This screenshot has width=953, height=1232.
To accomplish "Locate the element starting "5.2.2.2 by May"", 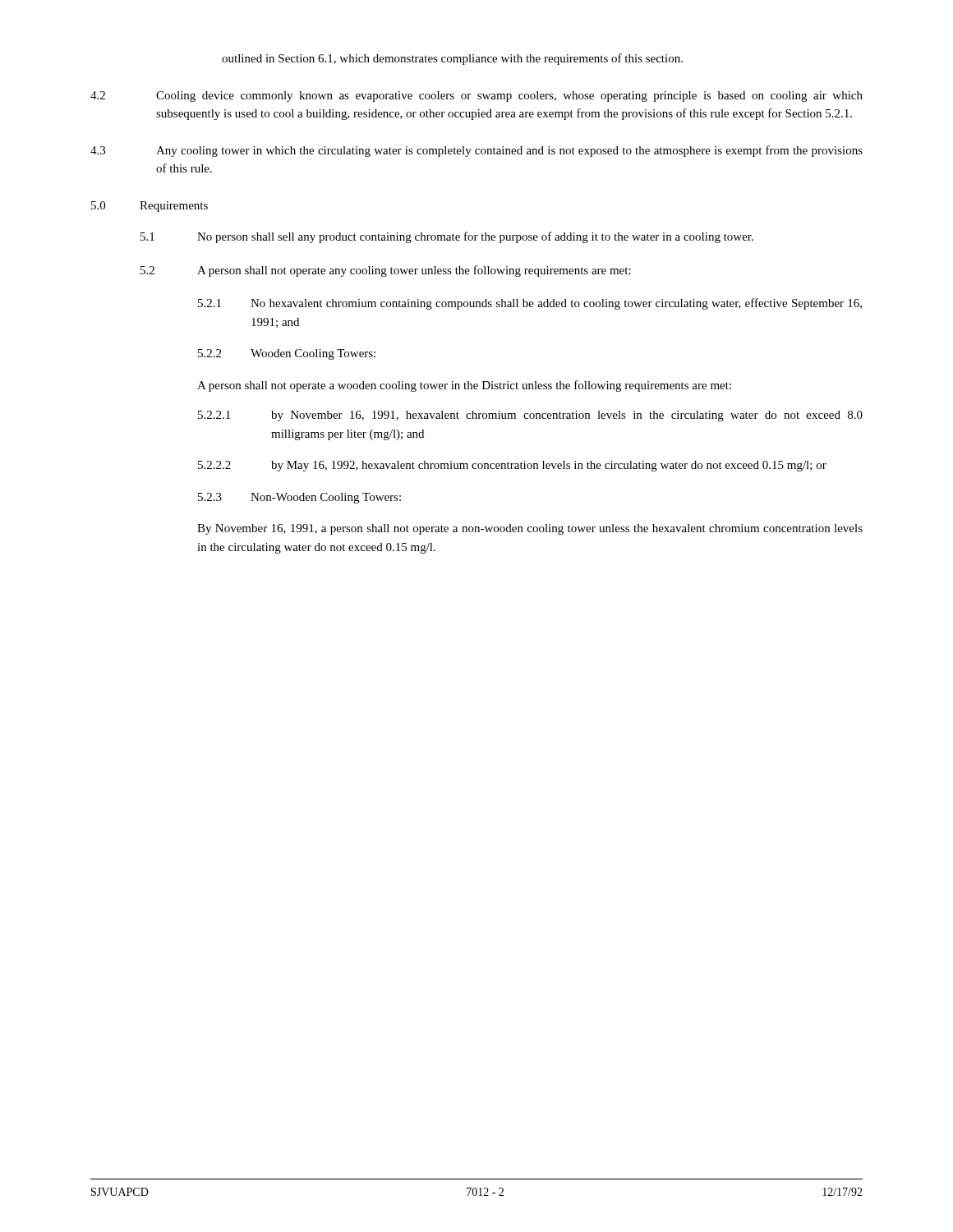I will click(530, 465).
